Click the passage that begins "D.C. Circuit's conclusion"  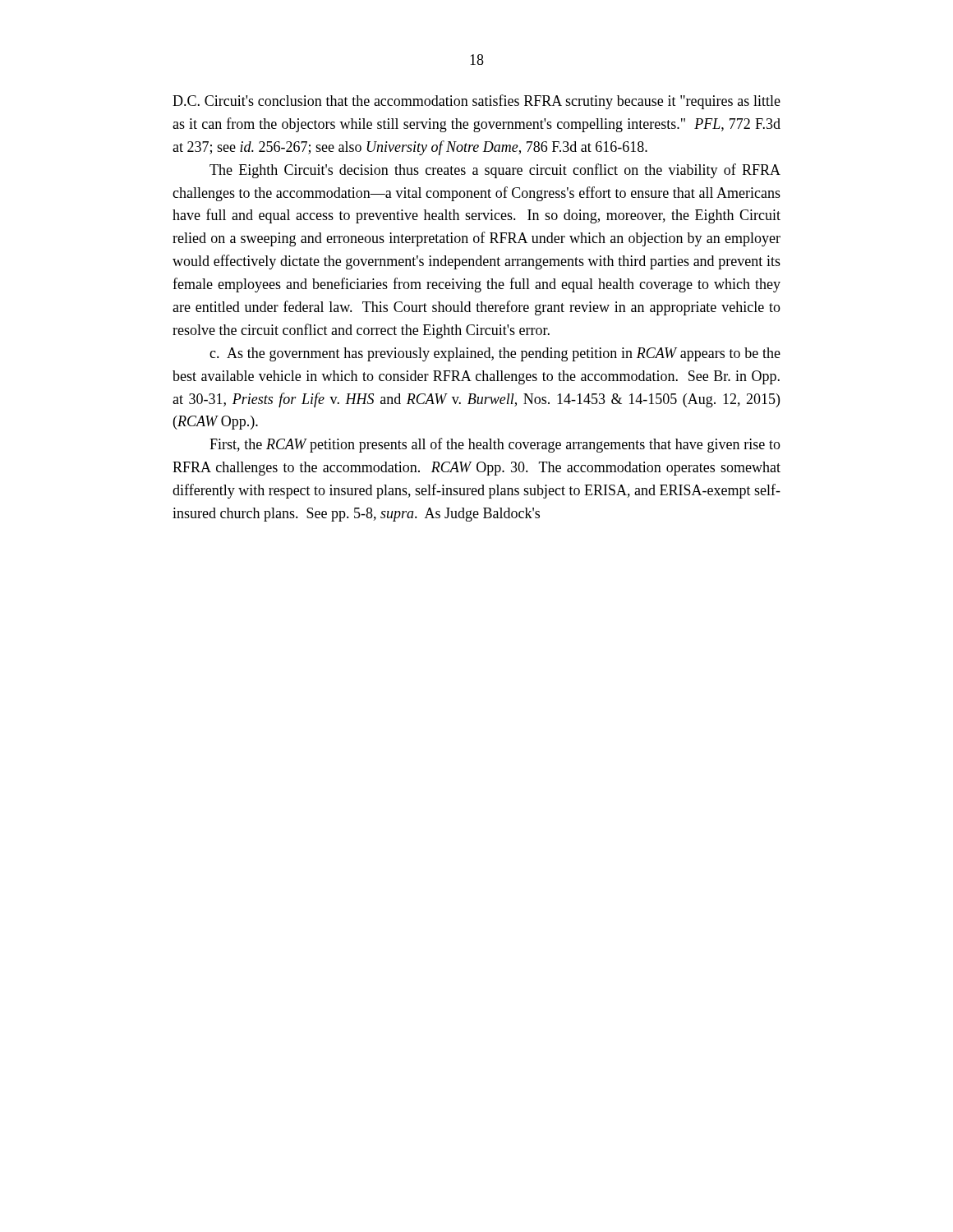click(x=476, y=125)
